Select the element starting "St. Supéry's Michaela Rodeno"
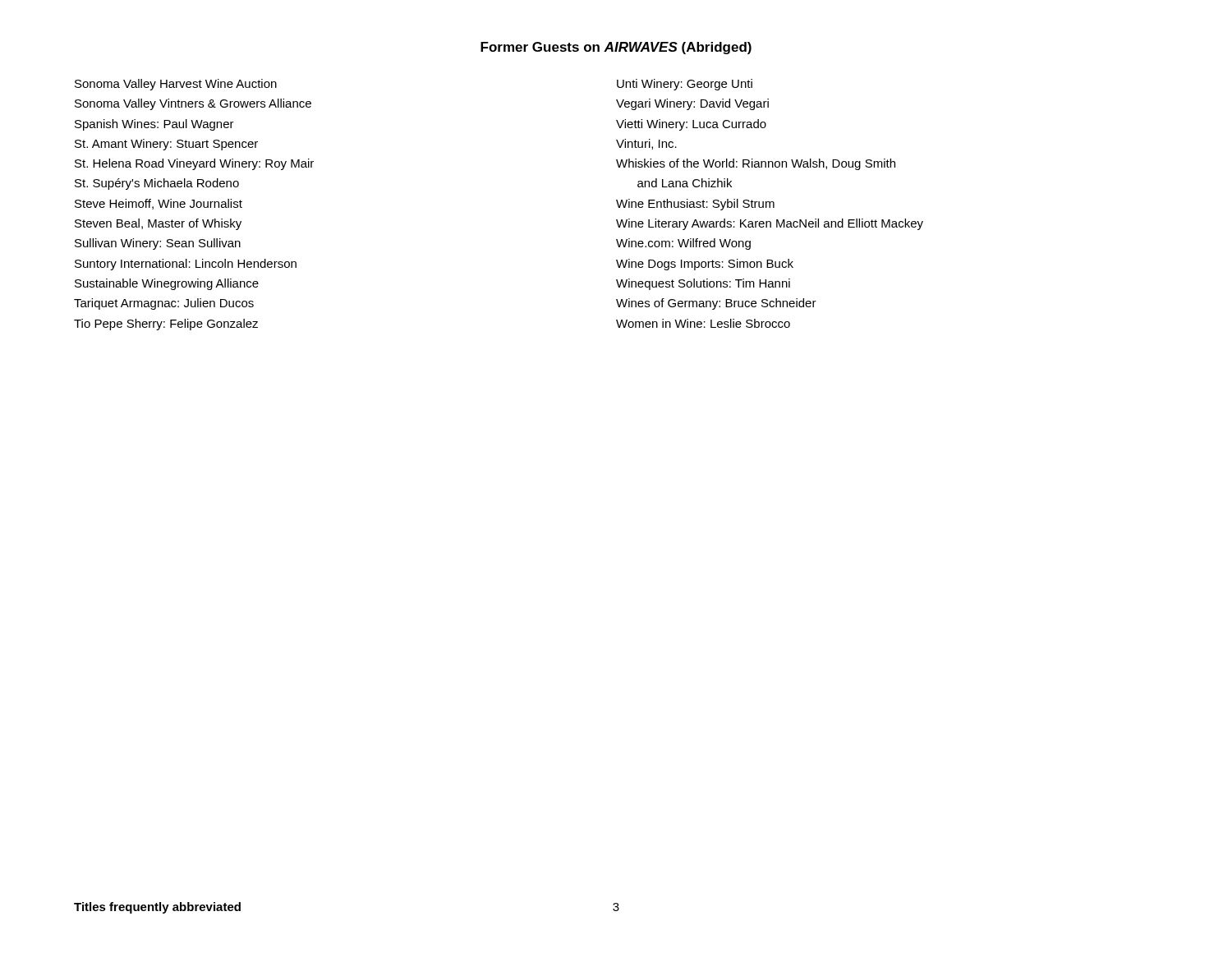The image size is (1232, 953). (x=157, y=184)
